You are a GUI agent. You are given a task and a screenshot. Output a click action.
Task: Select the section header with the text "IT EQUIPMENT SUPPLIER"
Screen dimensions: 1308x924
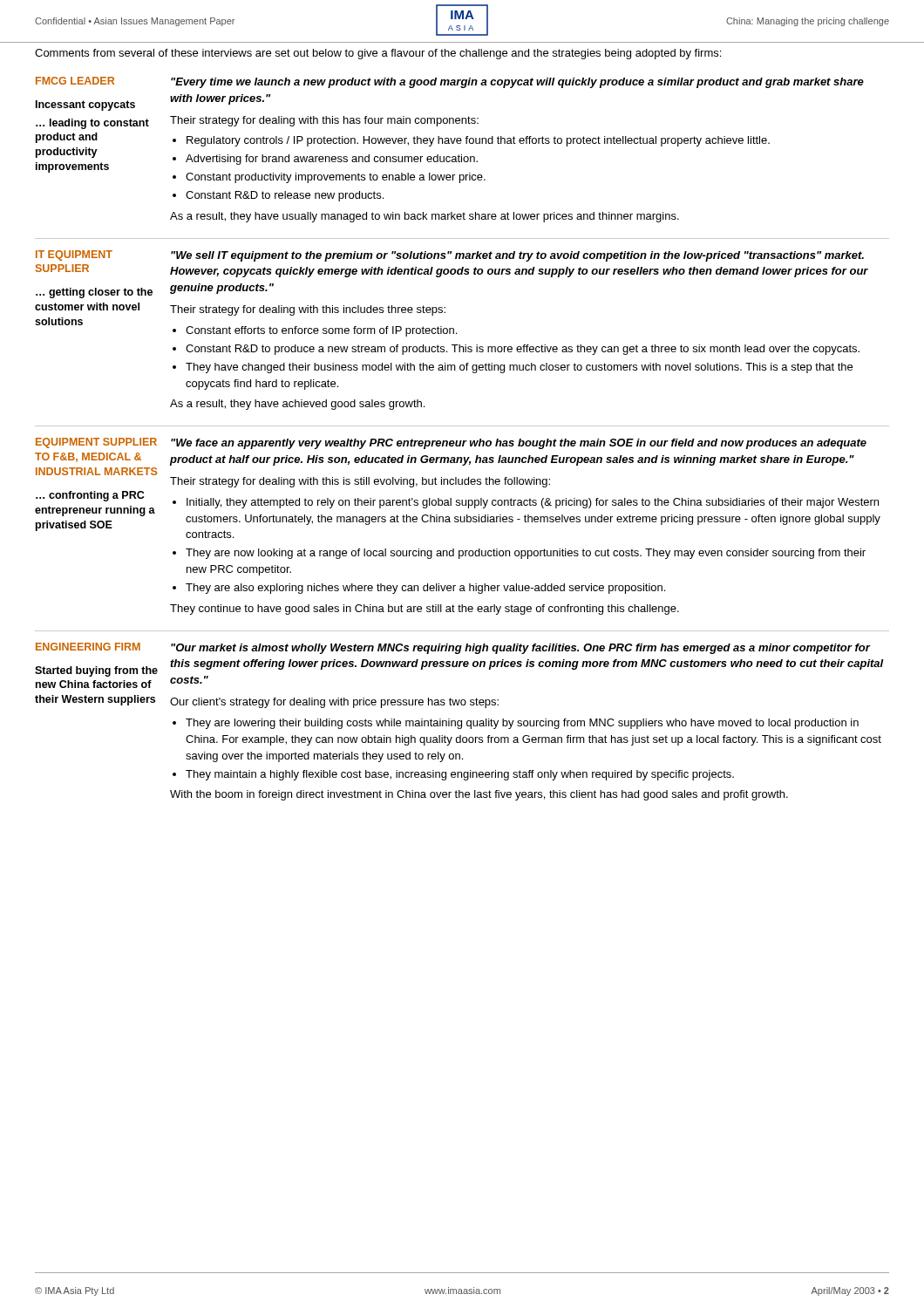(x=74, y=262)
